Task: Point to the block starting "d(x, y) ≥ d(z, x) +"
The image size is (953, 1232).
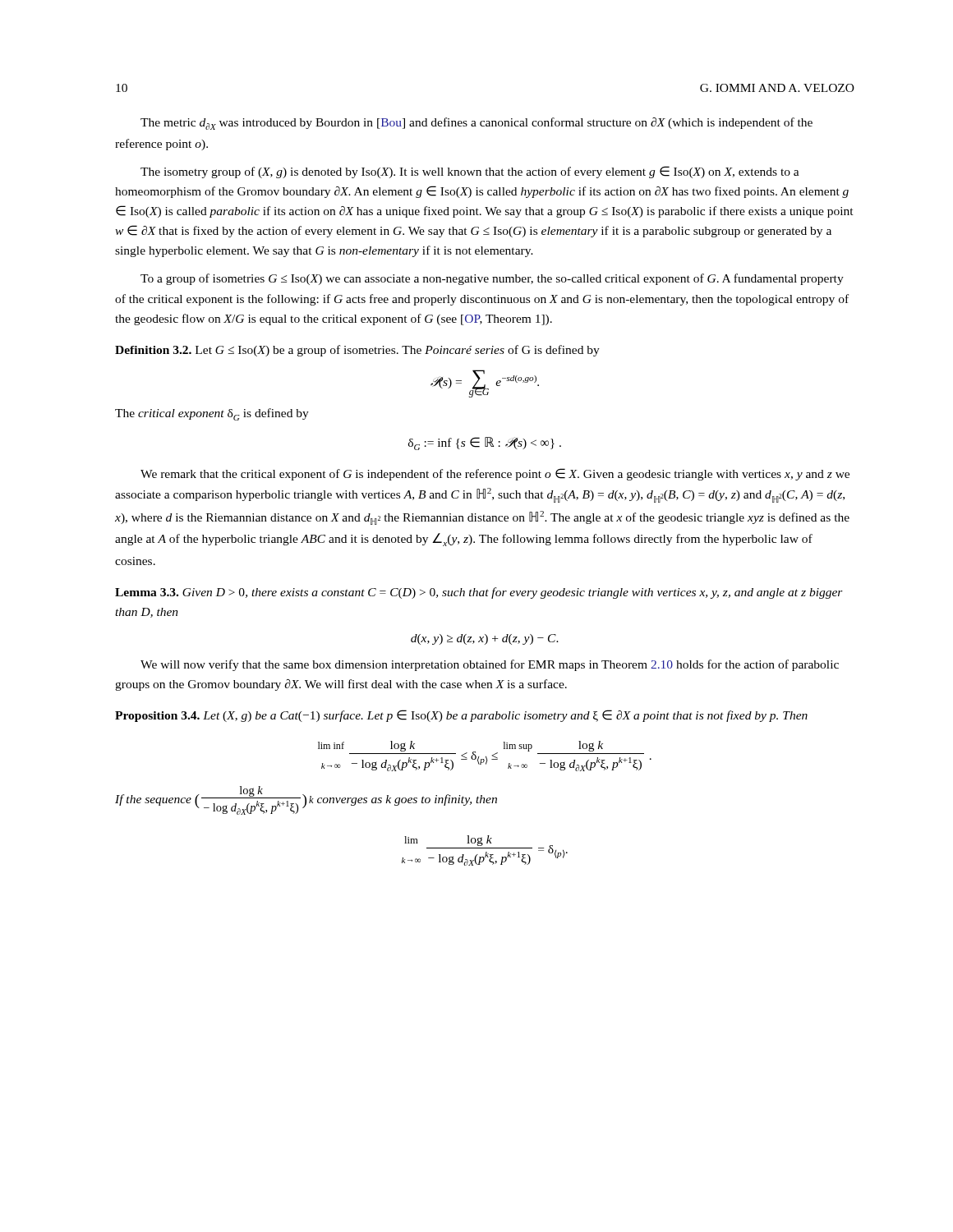Action: tap(485, 638)
